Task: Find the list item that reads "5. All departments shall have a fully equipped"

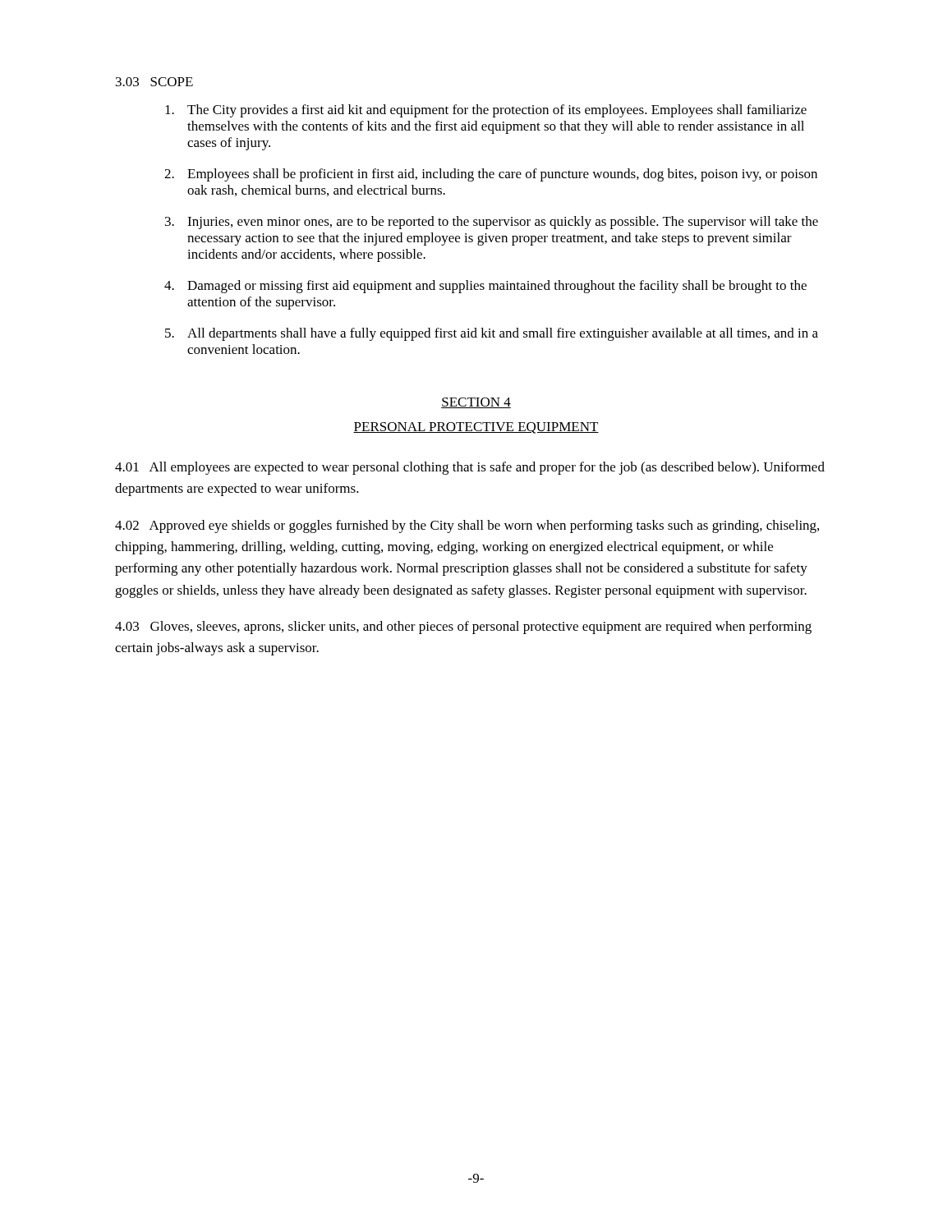Action: tap(501, 342)
